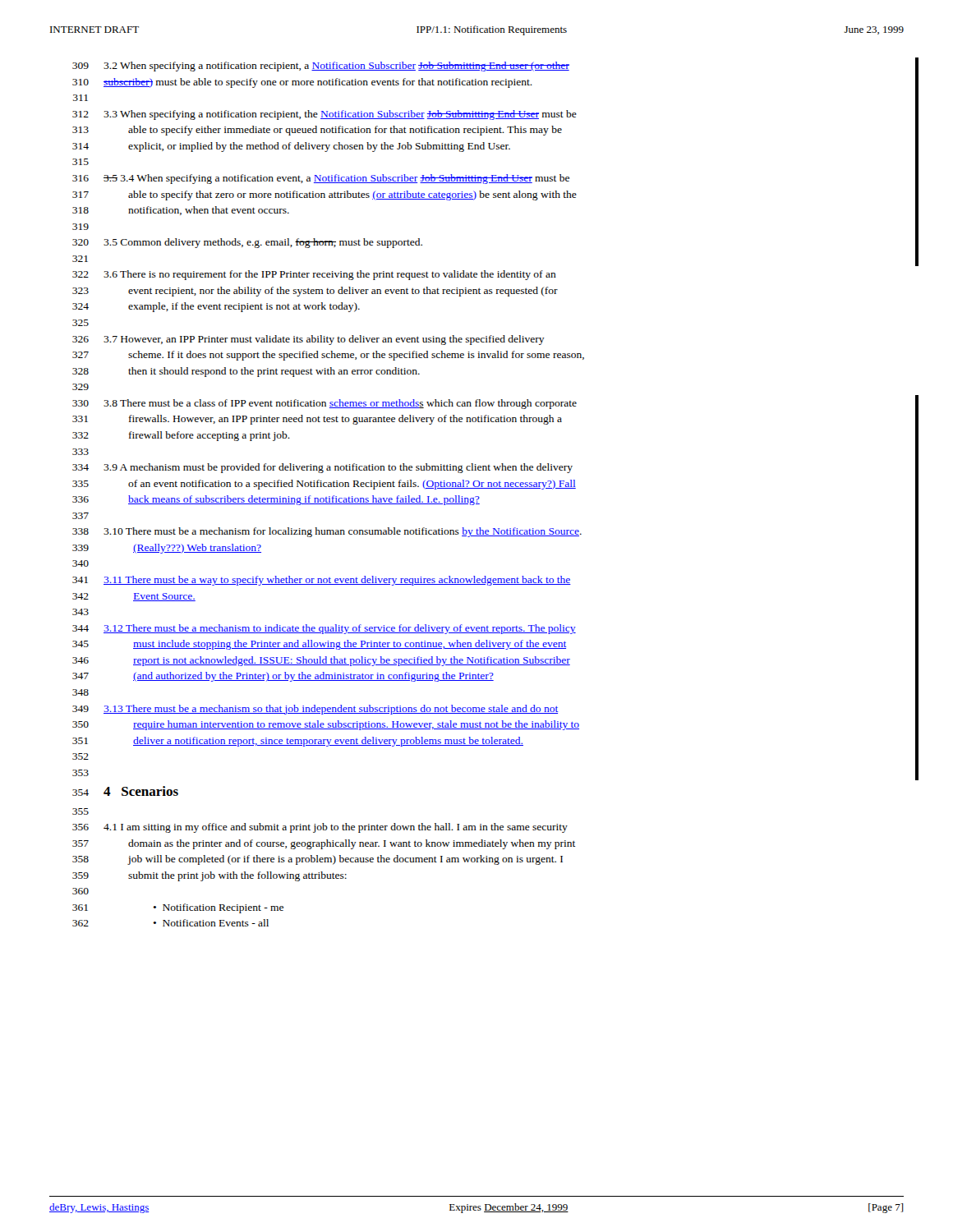Locate the text starting "312 3.3 When specifying a notification recipient,"
Image resolution: width=953 pixels, height=1232 pixels.
click(x=476, y=138)
